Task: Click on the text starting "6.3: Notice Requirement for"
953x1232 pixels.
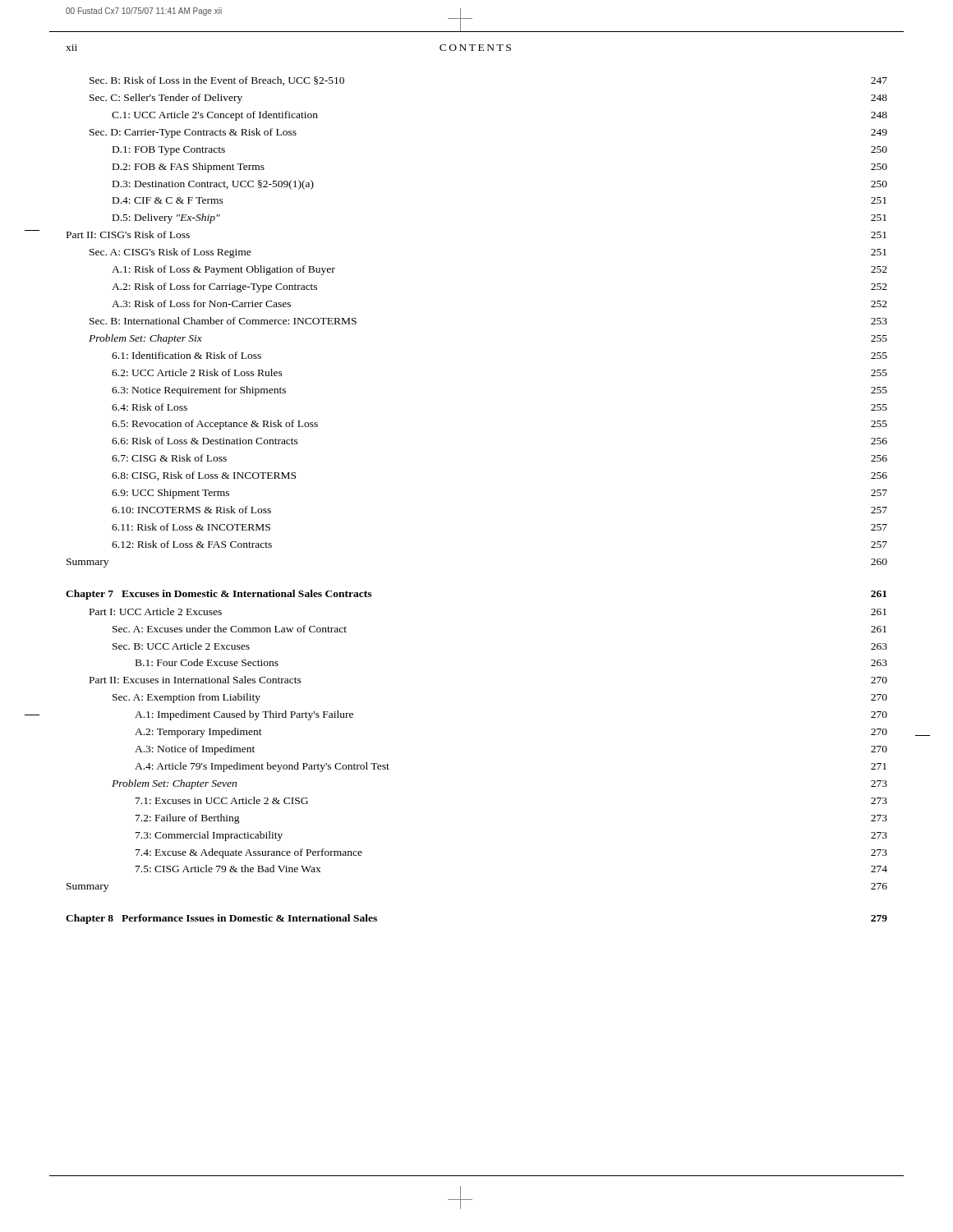Action: (x=198, y=391)
